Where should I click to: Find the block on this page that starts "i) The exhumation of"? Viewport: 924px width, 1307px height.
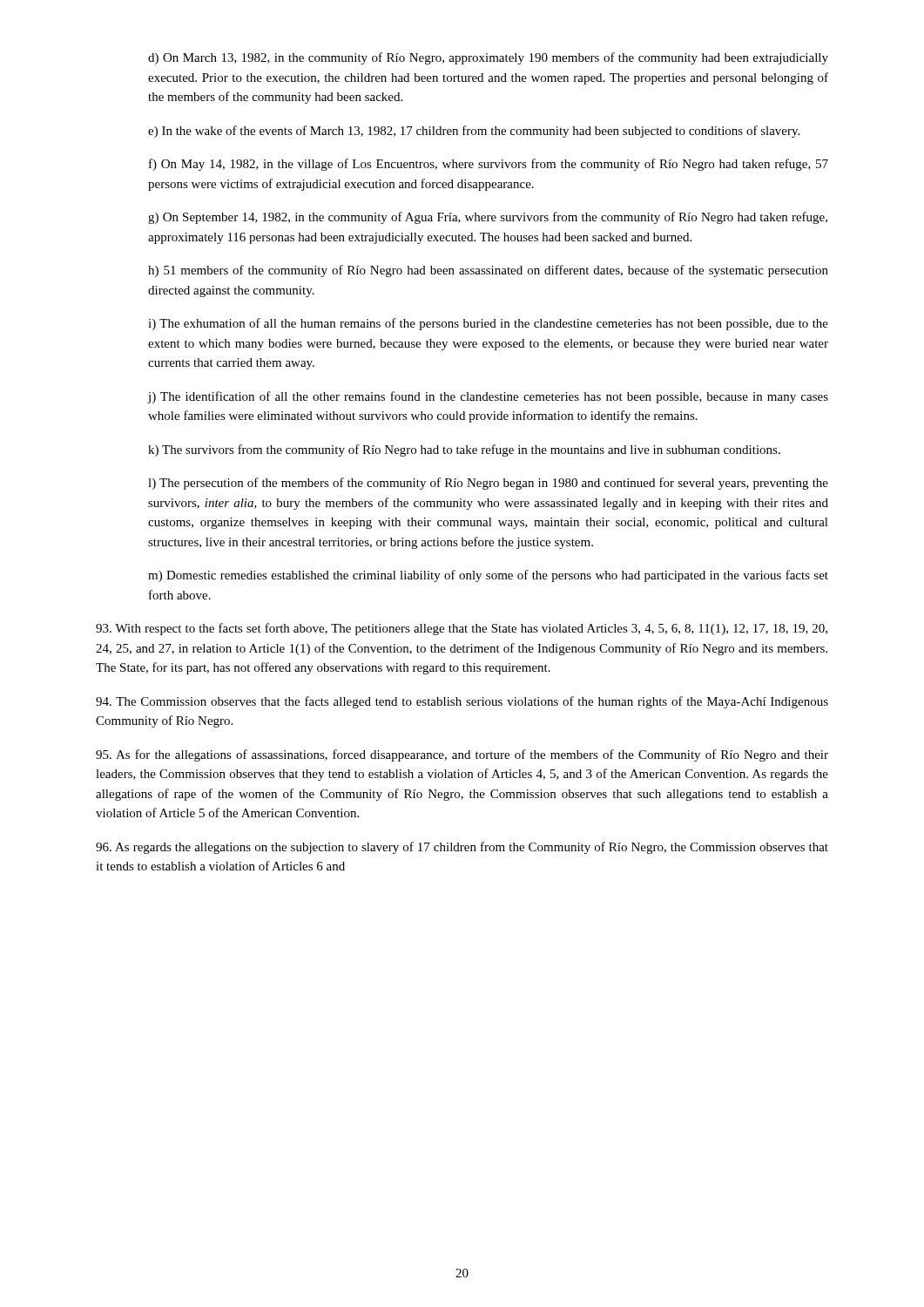[488, 343]
